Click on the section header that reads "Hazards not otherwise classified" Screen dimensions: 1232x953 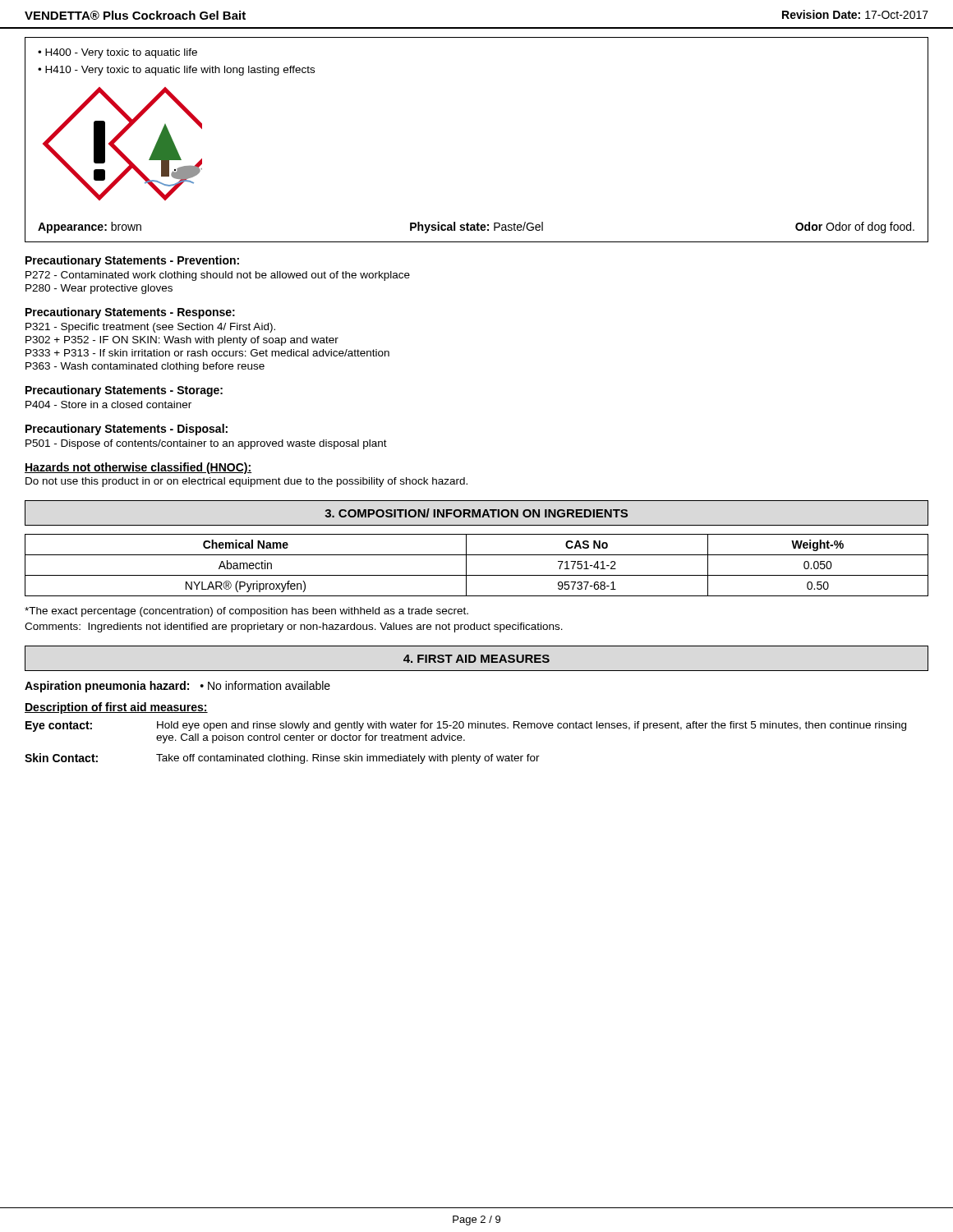click(x=138, y=467)
